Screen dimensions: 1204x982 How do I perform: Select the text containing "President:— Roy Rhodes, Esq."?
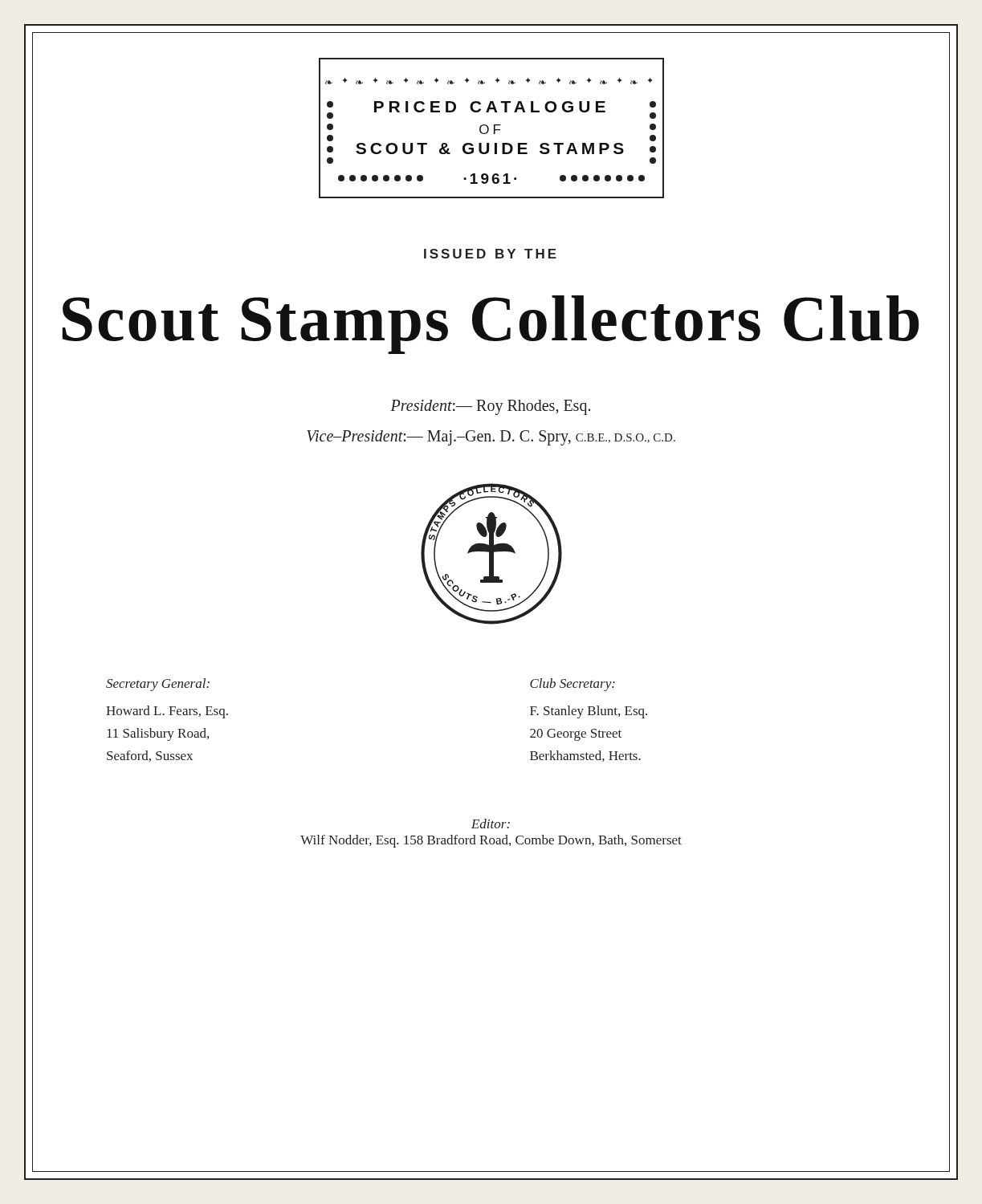coord(491,405)
